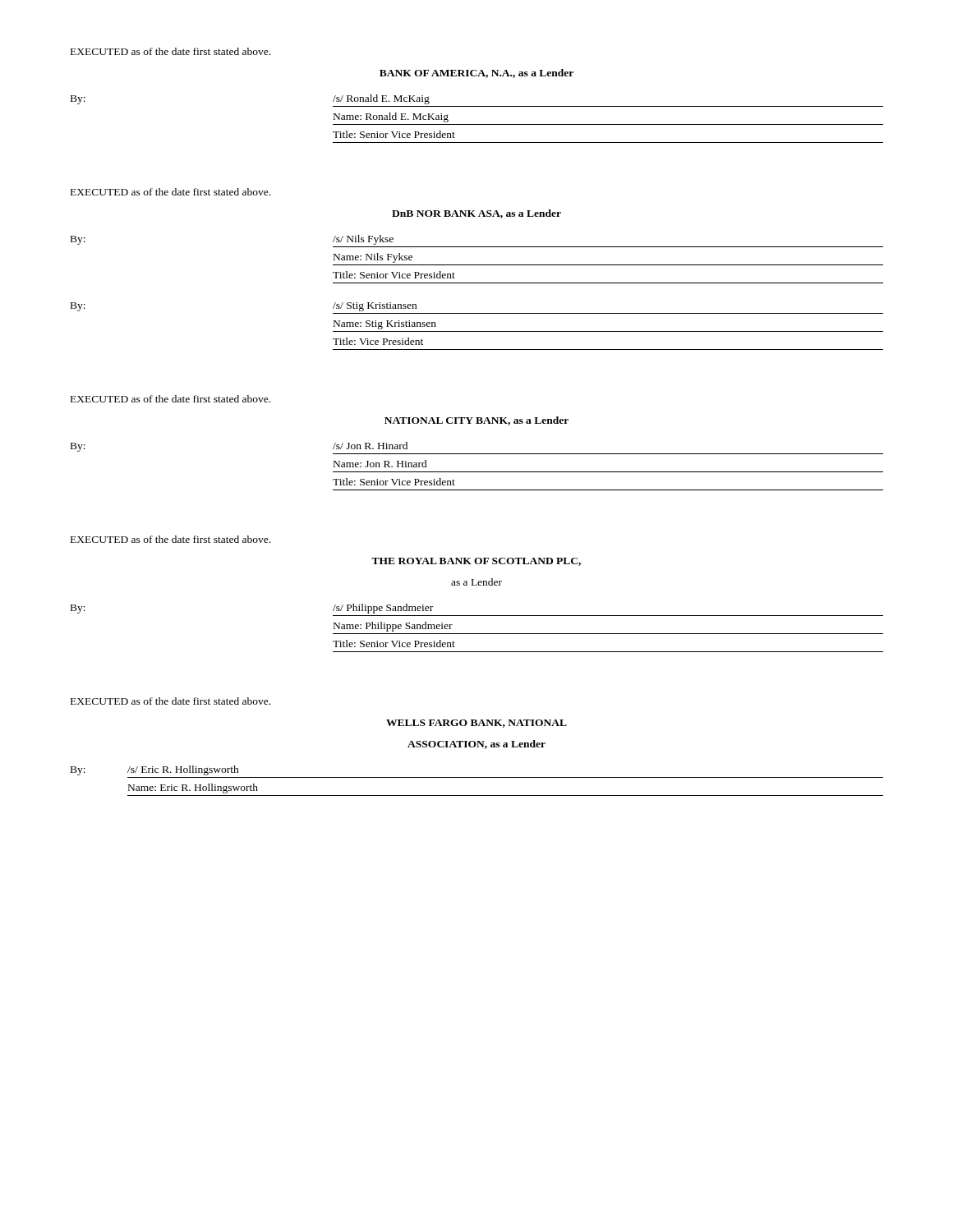Viewport: 953px width, 1232px height.
Task: Find the block starting "WELLS FARGO BANK,"
Action: tap(476, 722)
